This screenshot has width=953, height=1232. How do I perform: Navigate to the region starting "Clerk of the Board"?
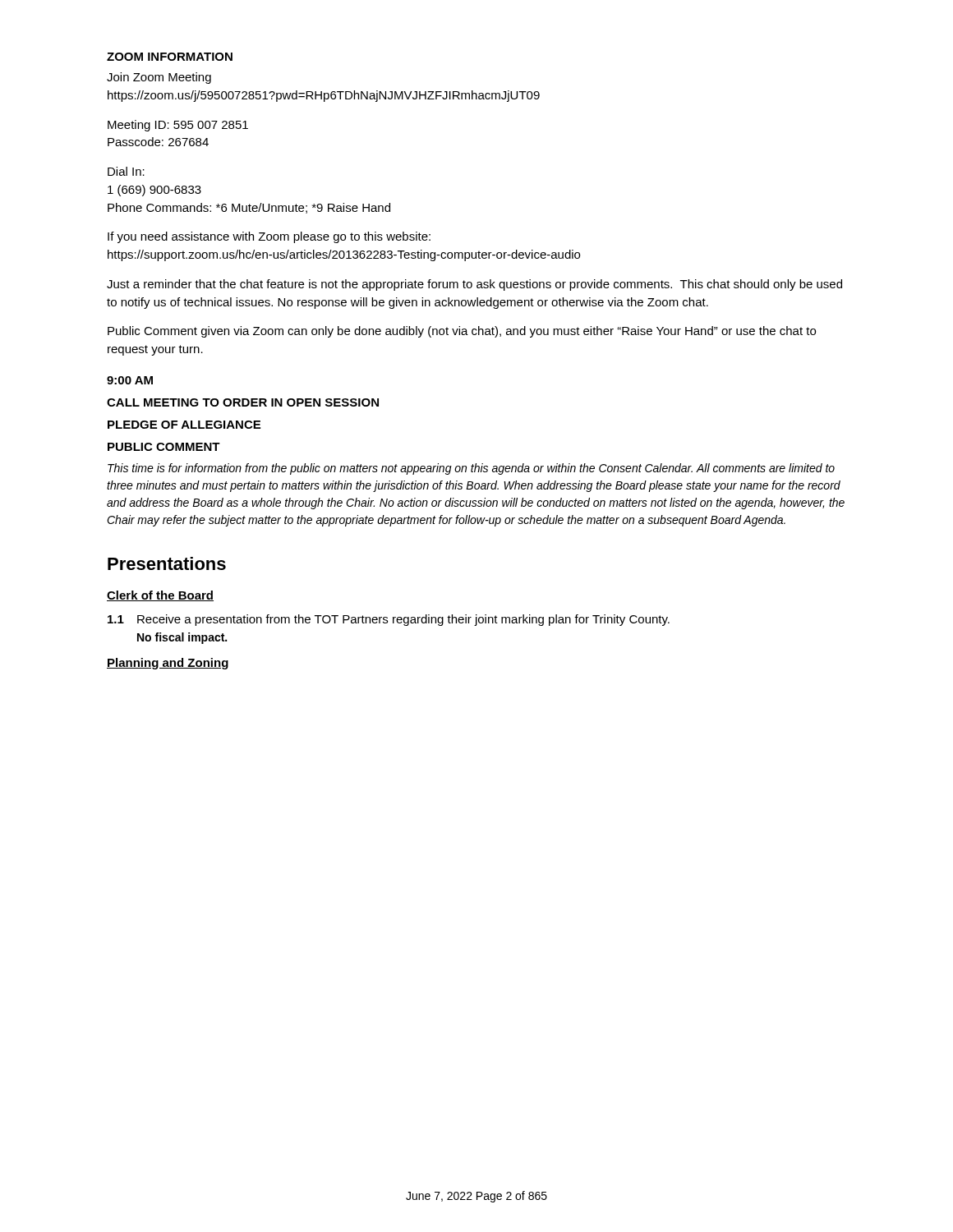160,595
